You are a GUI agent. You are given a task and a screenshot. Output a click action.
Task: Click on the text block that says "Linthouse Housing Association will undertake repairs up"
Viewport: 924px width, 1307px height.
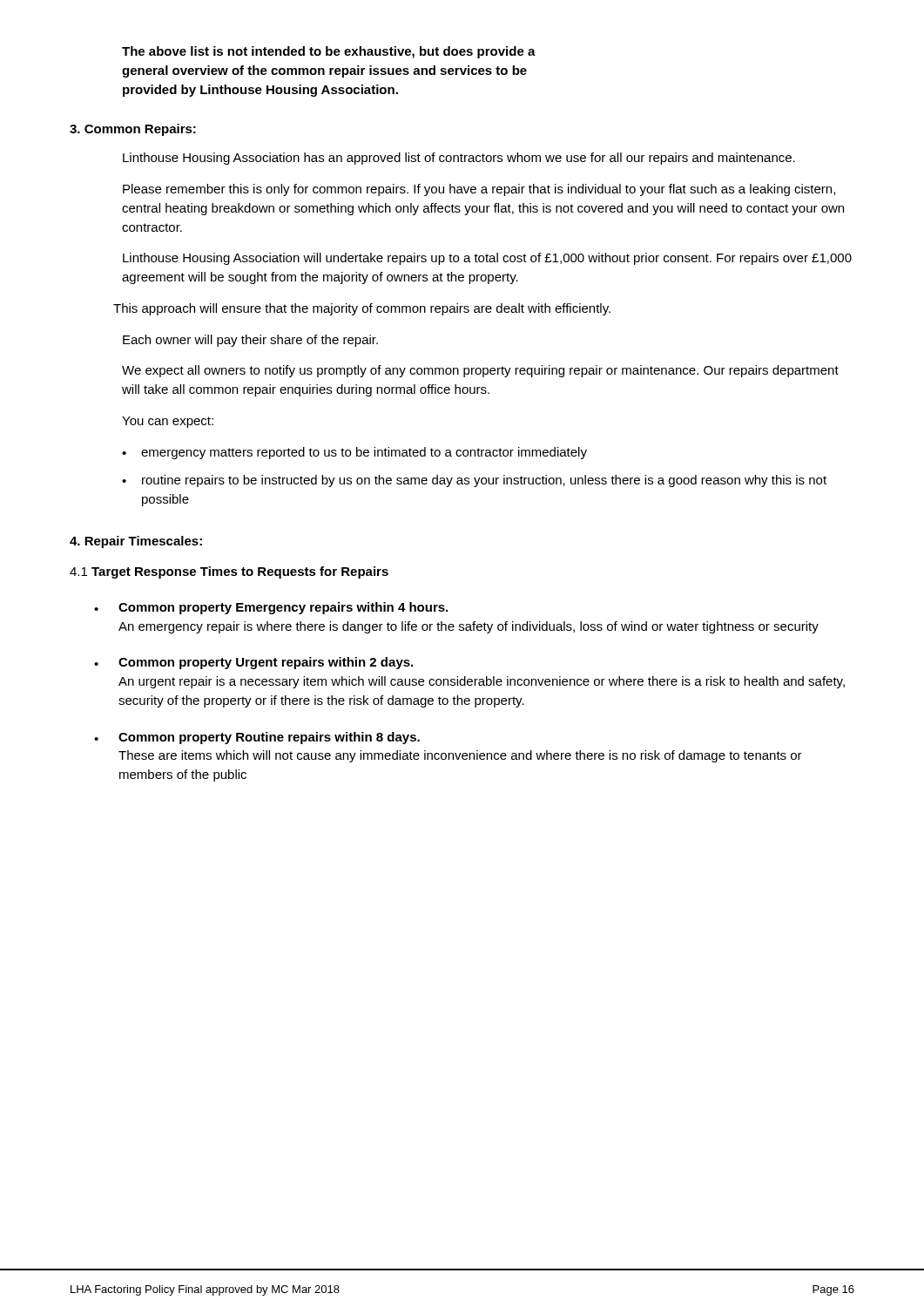tap(487, 267)
